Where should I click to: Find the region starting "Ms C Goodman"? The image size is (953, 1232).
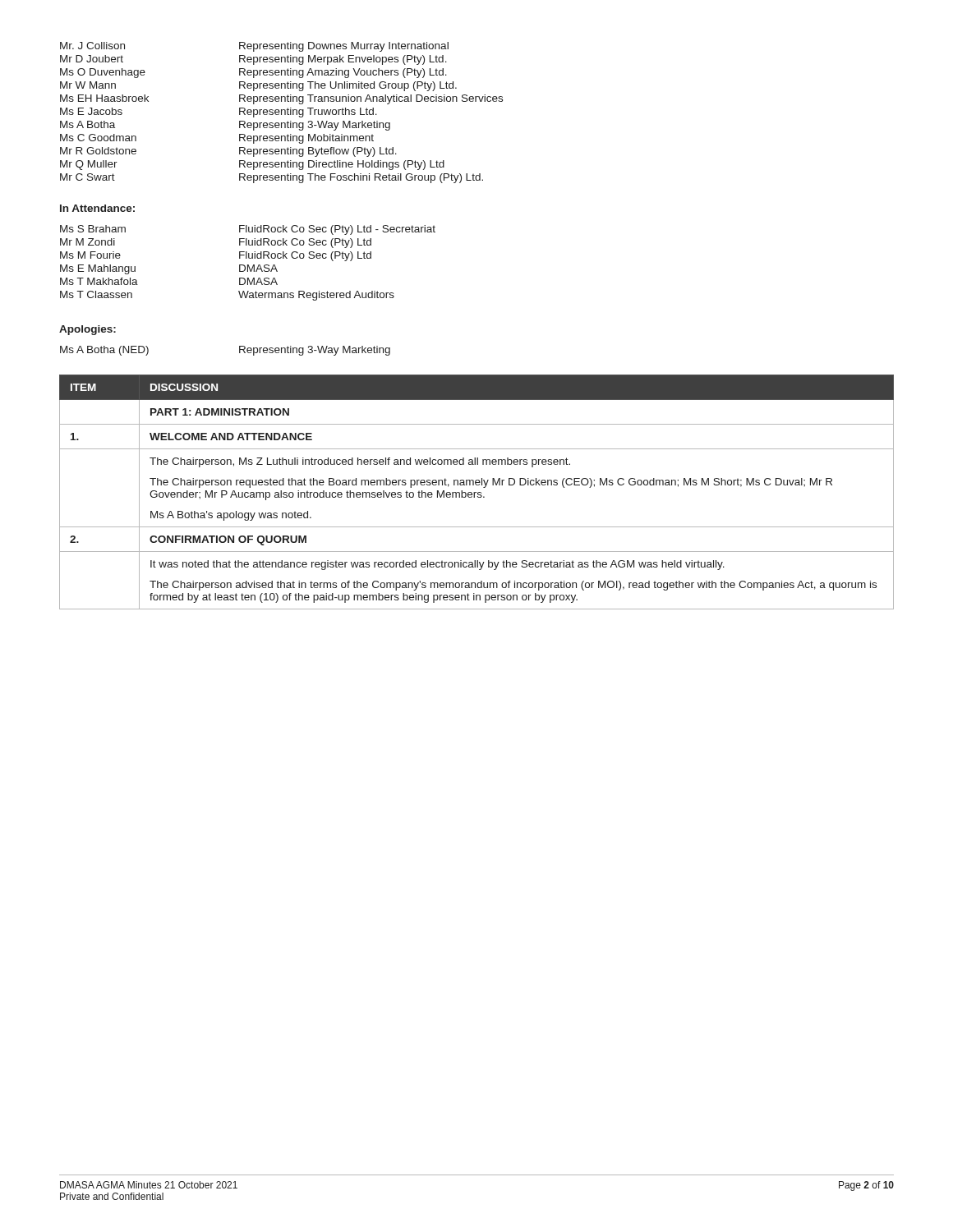click(x=98, y=138)
